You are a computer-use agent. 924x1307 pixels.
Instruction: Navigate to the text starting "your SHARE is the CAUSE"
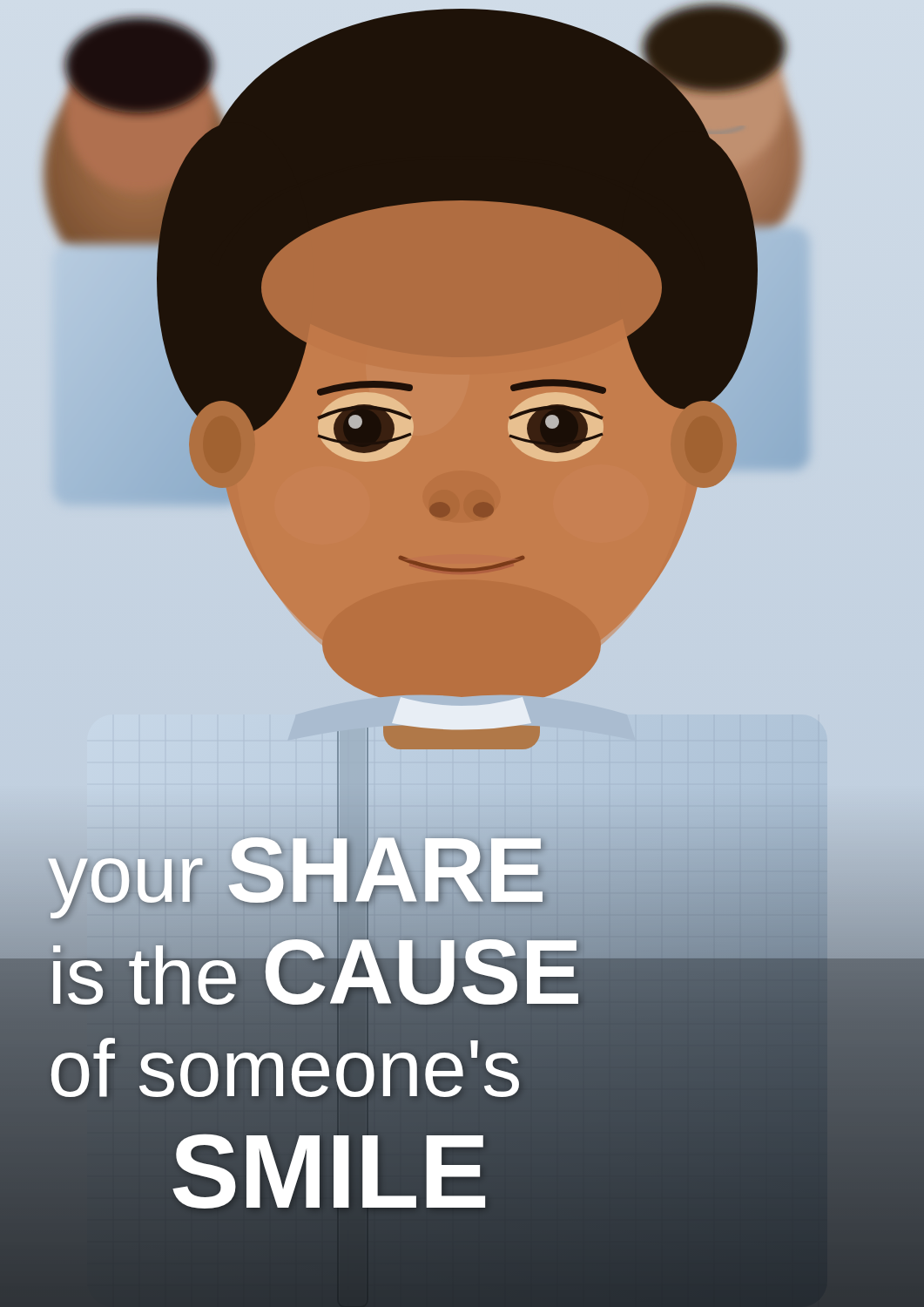[x=486, y=1024]
